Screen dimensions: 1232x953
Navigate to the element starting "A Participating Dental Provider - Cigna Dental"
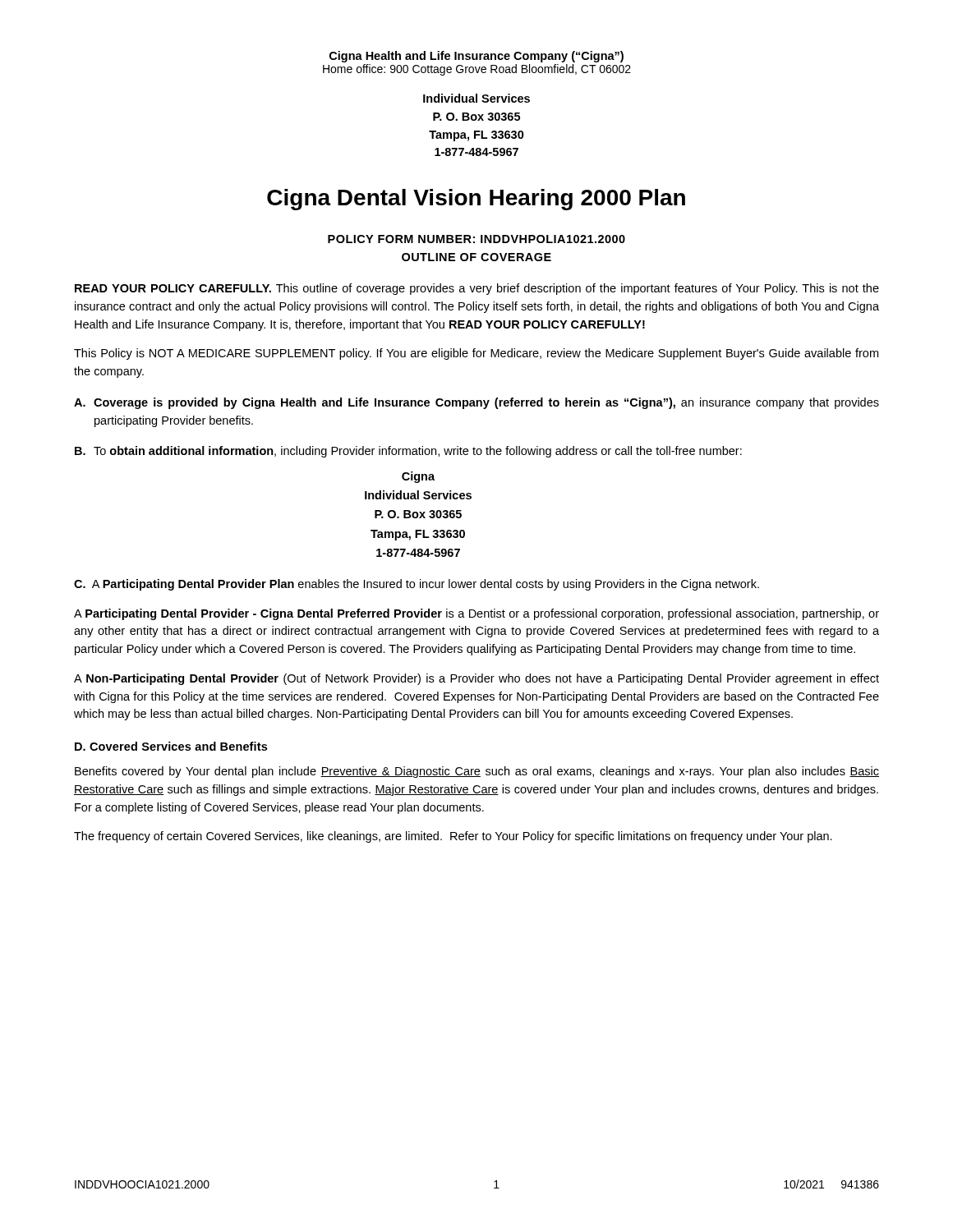tap(476, 631)
